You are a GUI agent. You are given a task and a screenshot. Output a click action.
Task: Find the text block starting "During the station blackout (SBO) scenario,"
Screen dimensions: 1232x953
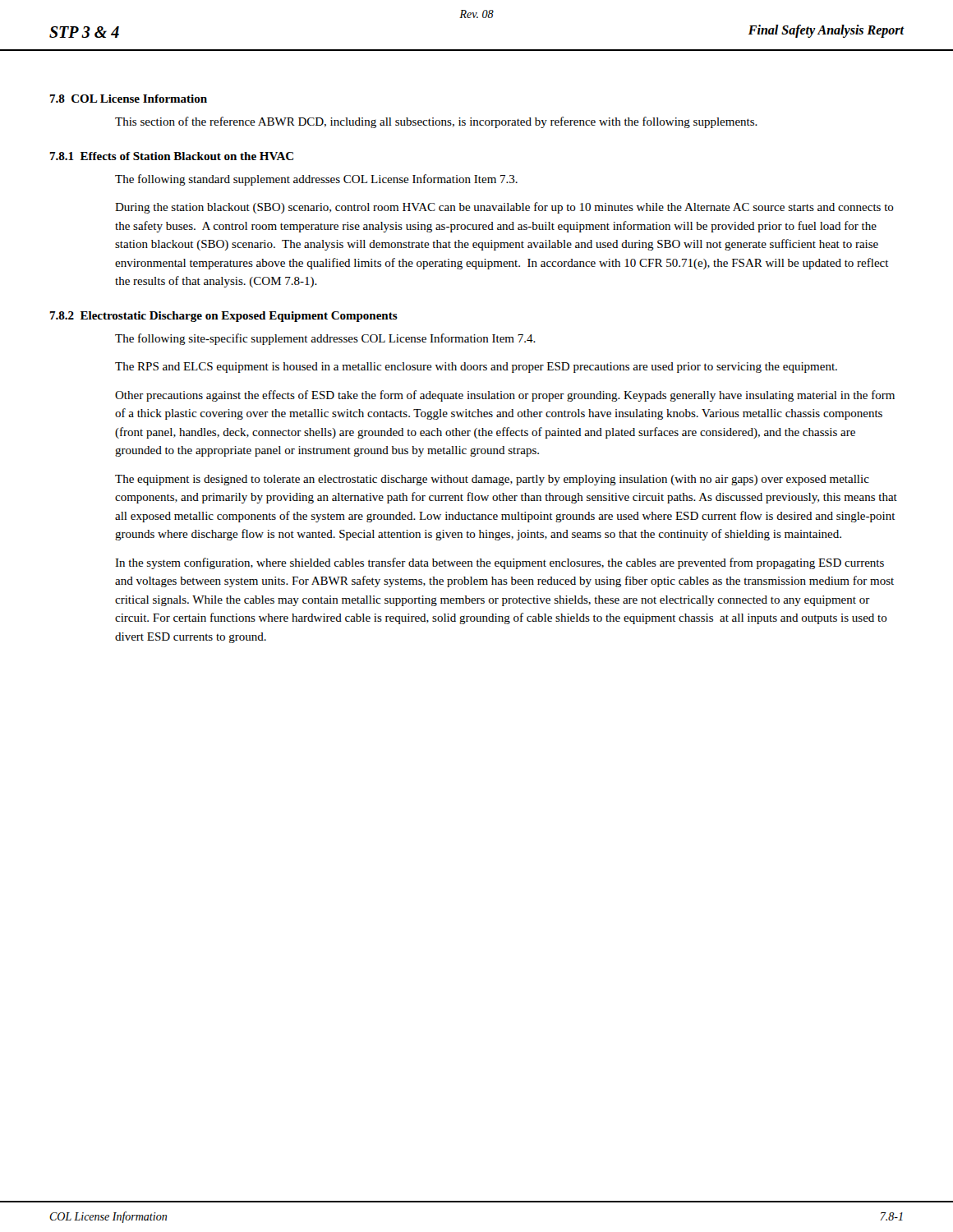tap(504, 244)
